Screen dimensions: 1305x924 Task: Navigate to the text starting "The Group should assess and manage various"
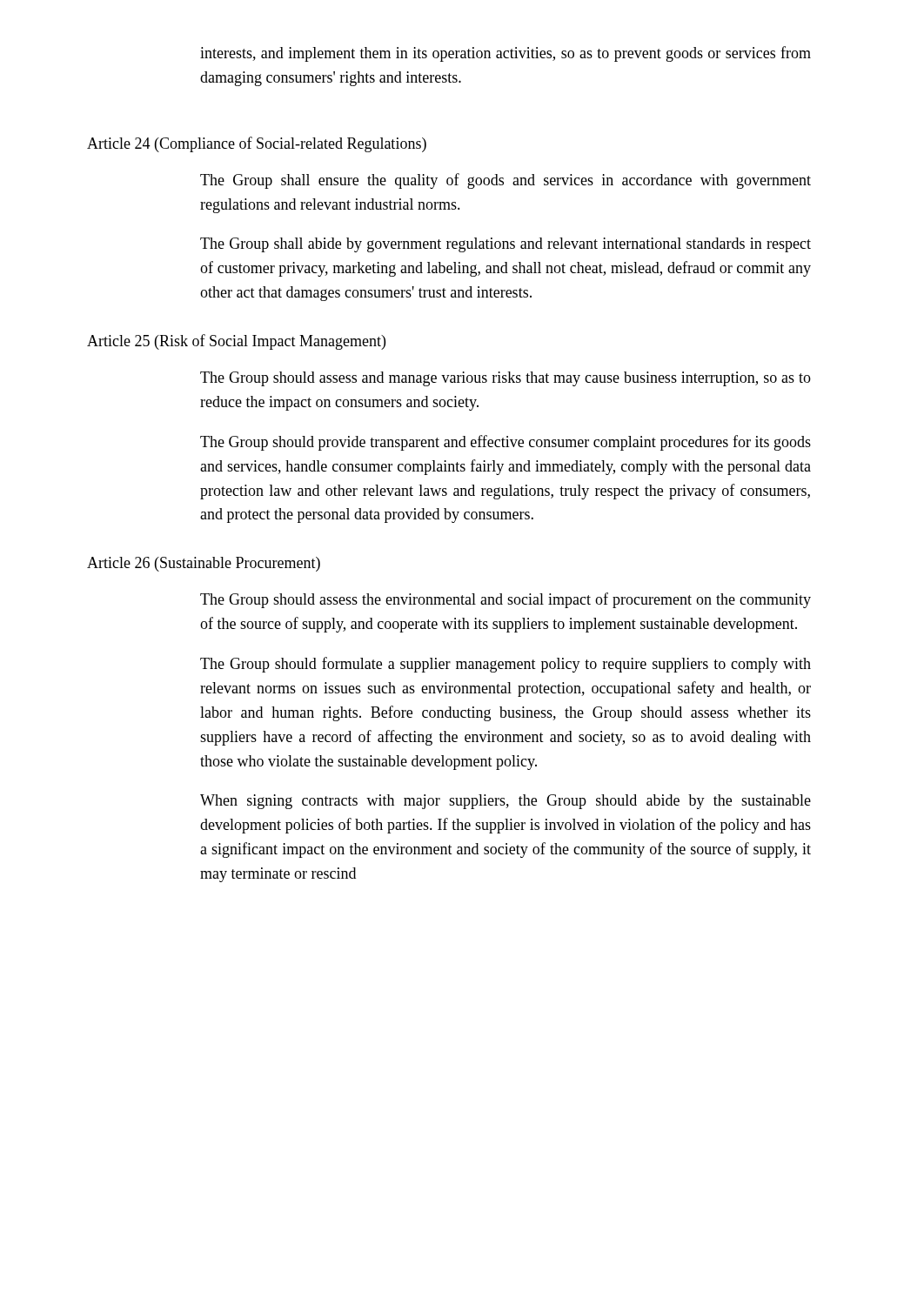(x=506, y=390)
